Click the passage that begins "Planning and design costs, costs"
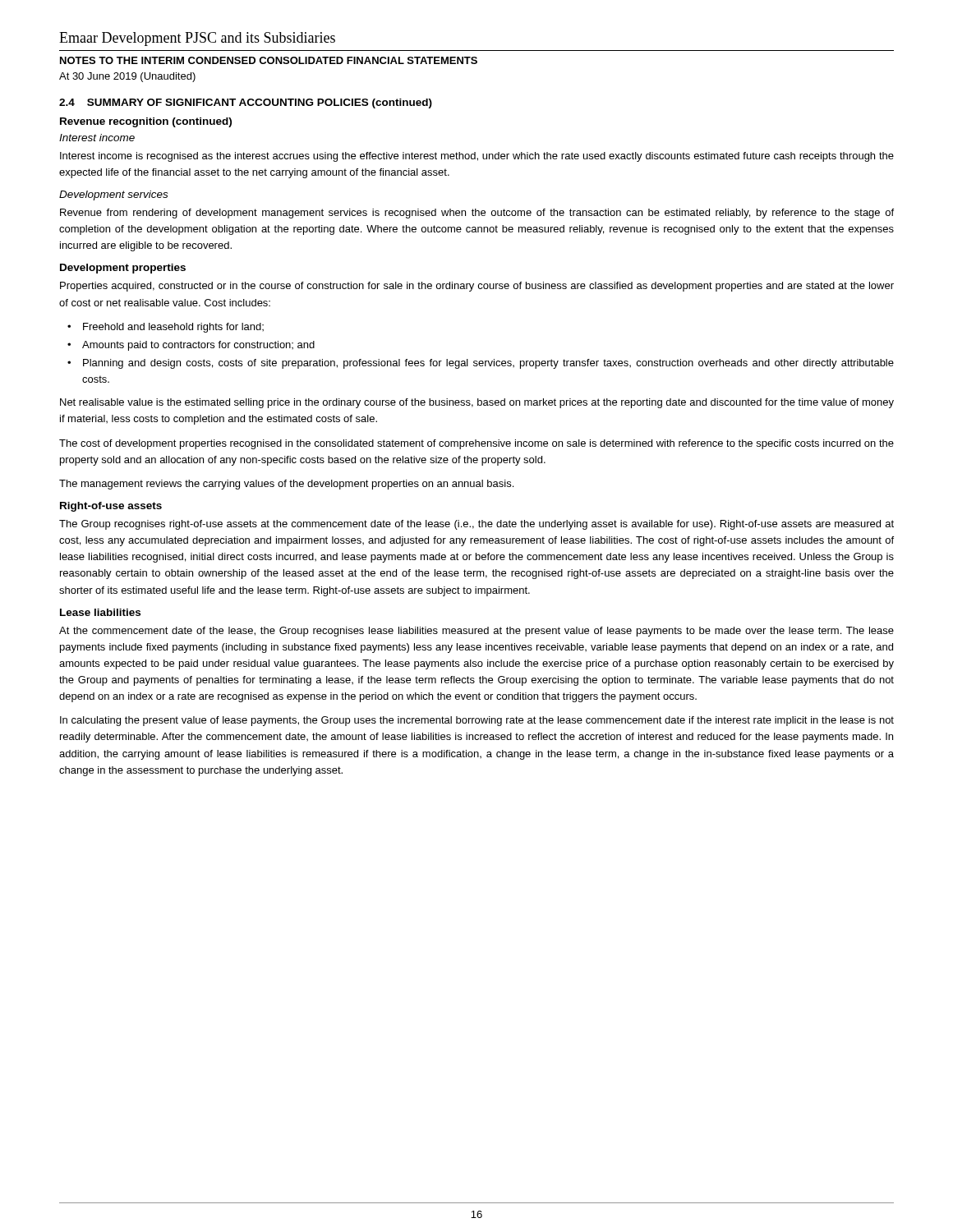Screen dimensions: 1232x953 (488, 371)
